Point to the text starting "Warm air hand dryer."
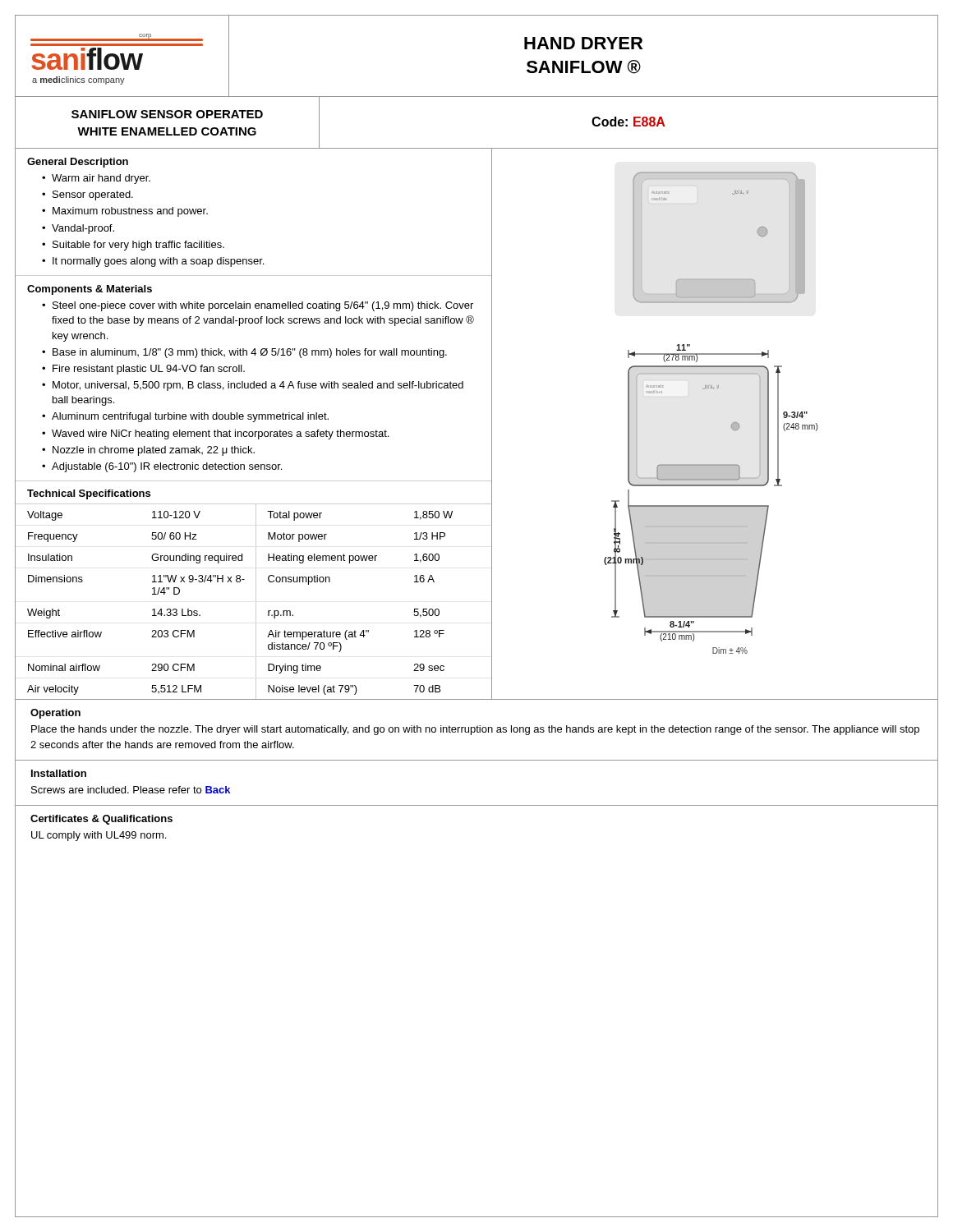The width and height of the screenshot is (953, 1232). (101, 178)
